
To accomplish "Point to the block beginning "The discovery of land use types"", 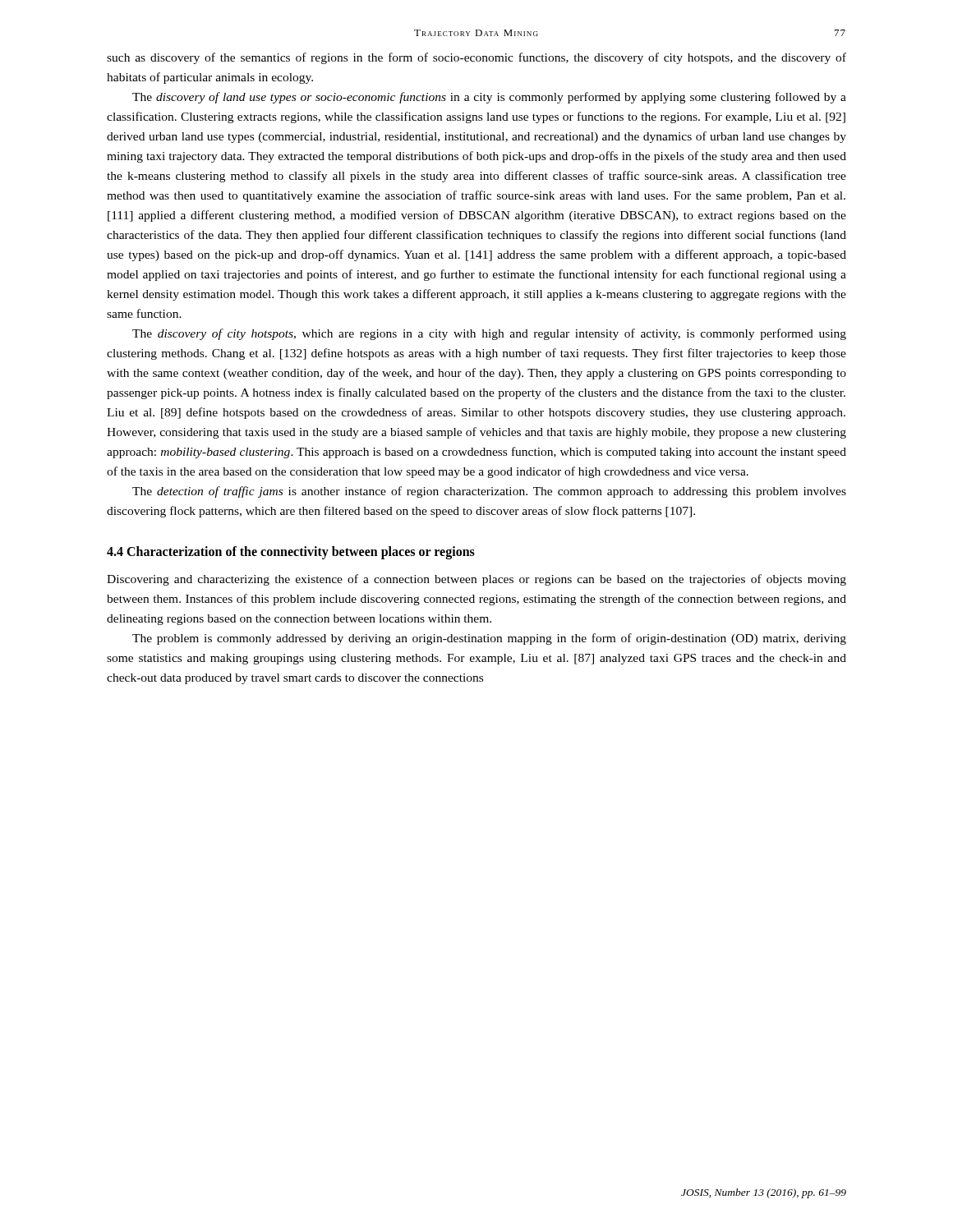I will pyautogui.click(x=476, y=205).
